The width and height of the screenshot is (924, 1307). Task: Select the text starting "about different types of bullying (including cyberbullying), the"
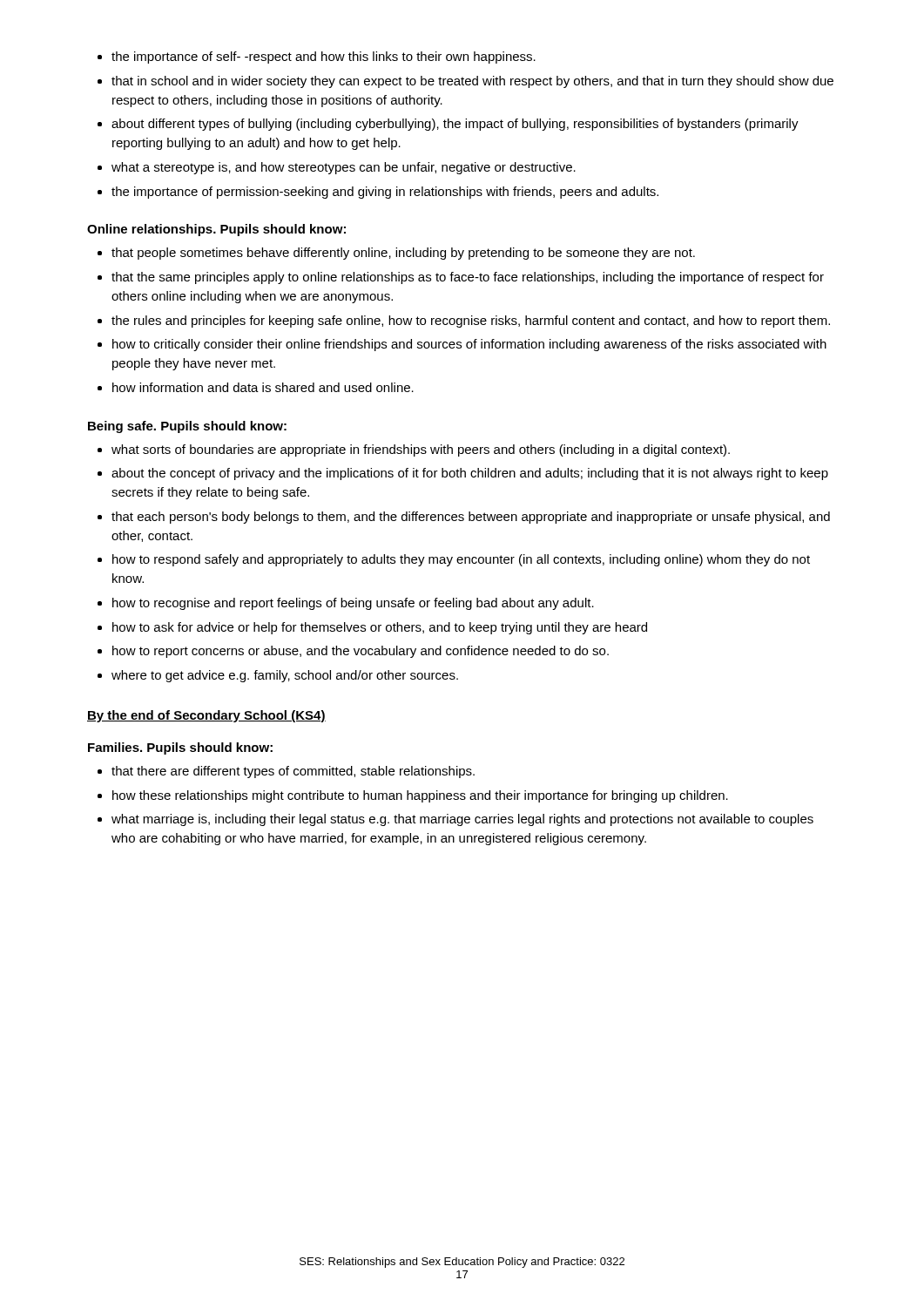click(474, 133)
